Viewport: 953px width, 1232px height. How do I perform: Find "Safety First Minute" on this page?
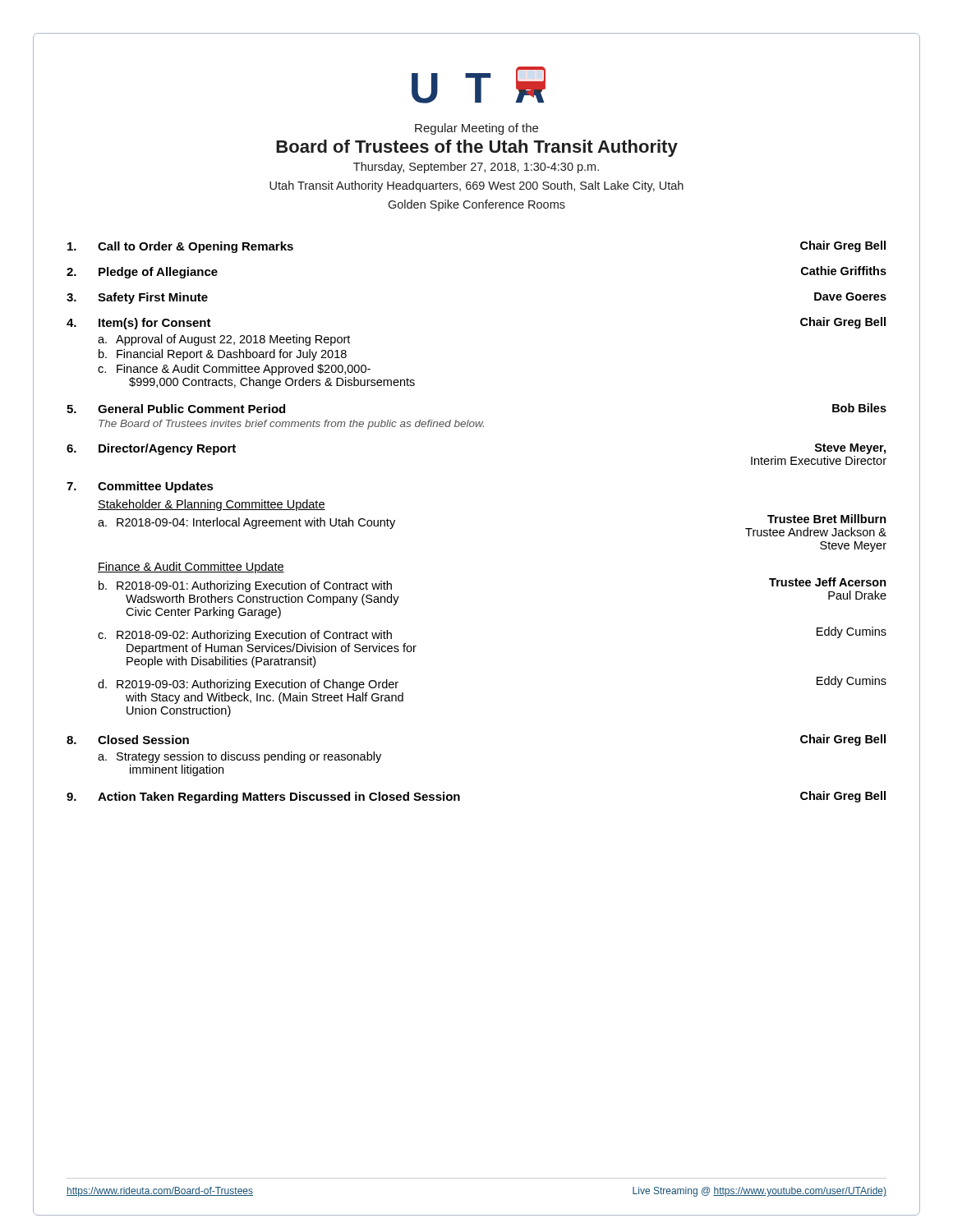(x=153, y=297)
